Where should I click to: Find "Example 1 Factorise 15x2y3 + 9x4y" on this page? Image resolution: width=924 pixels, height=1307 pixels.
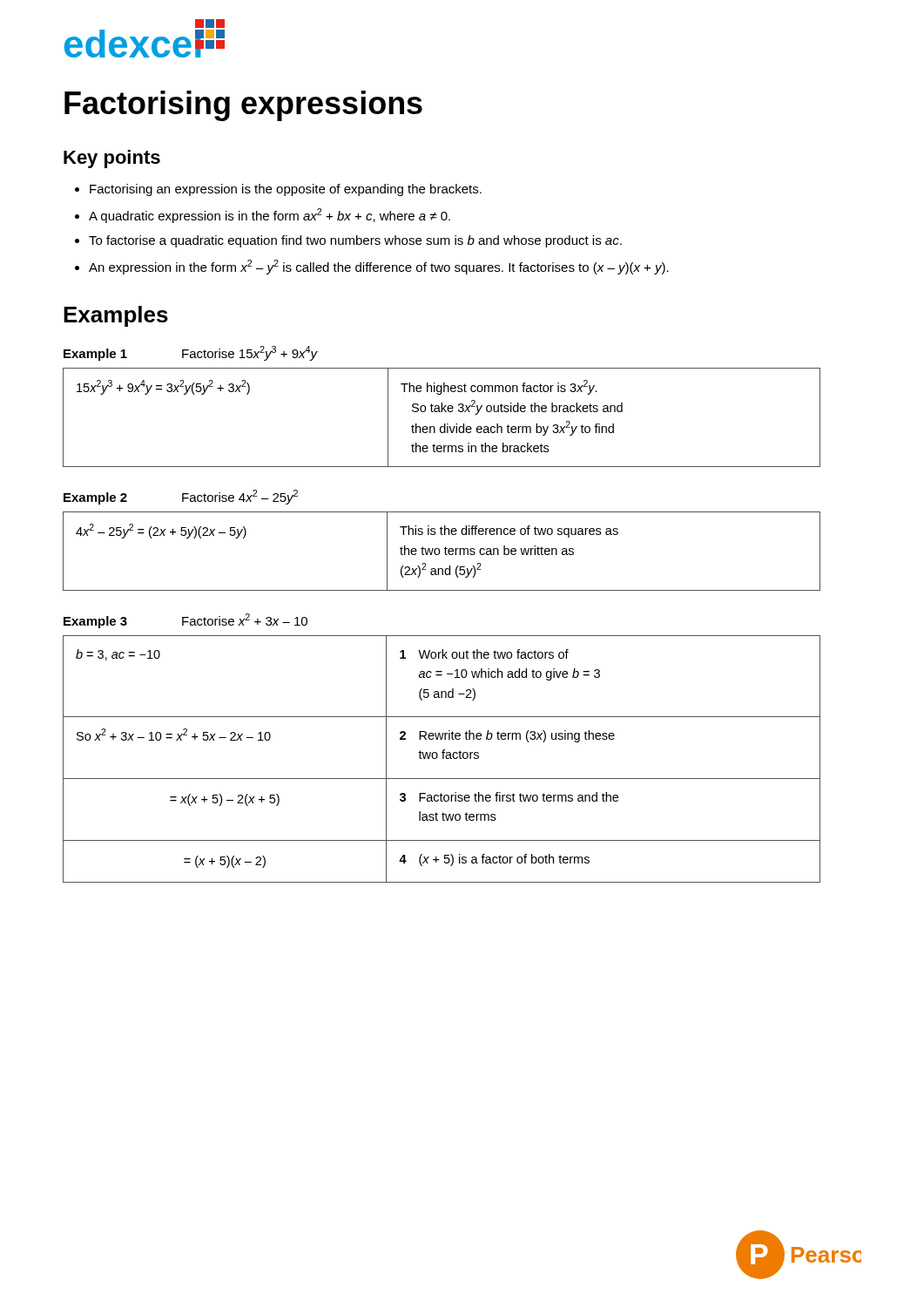[190, 352]
